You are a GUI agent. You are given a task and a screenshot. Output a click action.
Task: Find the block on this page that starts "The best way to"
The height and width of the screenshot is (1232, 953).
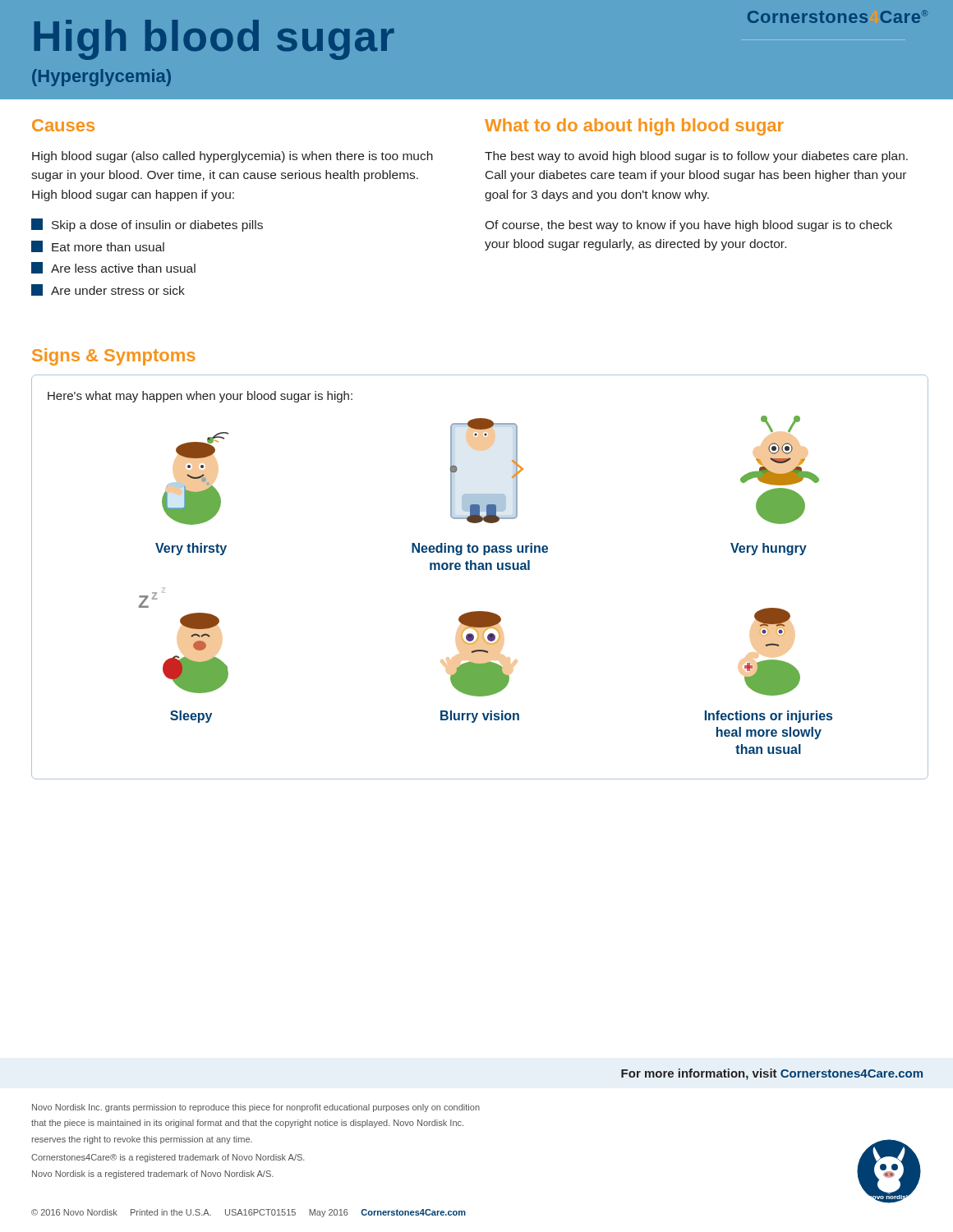point(697,175)
